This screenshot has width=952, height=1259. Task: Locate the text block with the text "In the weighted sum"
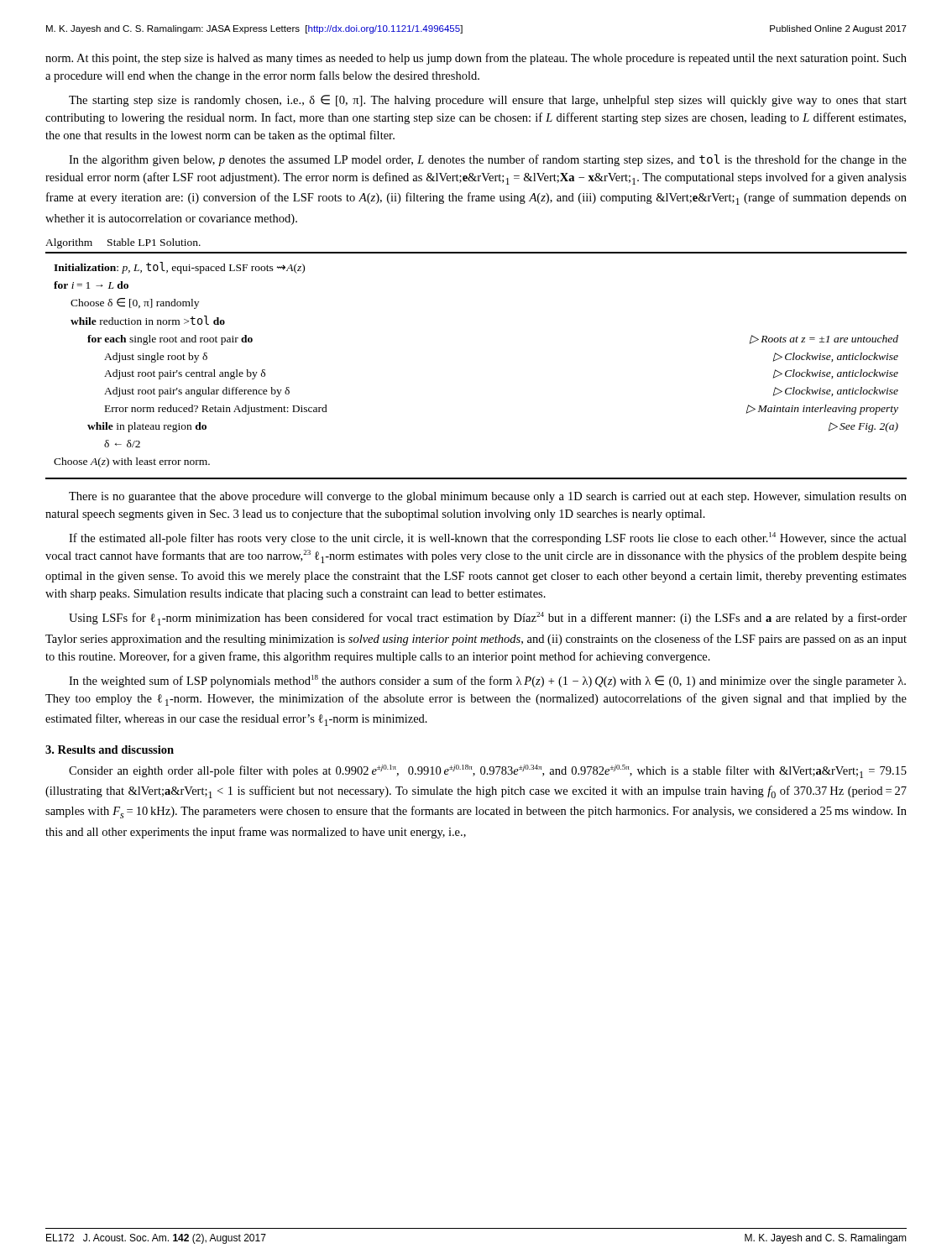point(476,701)
